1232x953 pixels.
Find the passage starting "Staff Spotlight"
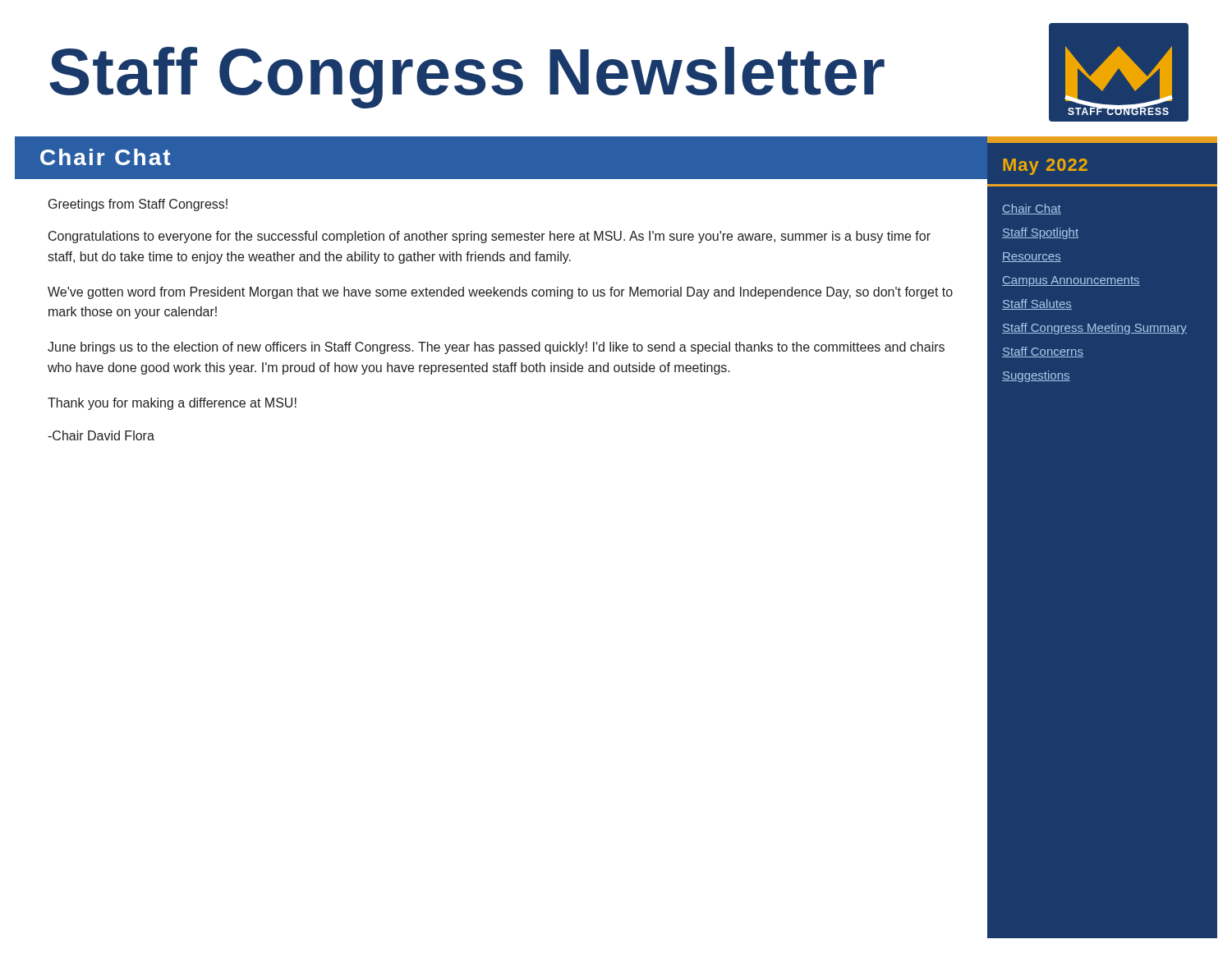click(x=1040, y=233)
